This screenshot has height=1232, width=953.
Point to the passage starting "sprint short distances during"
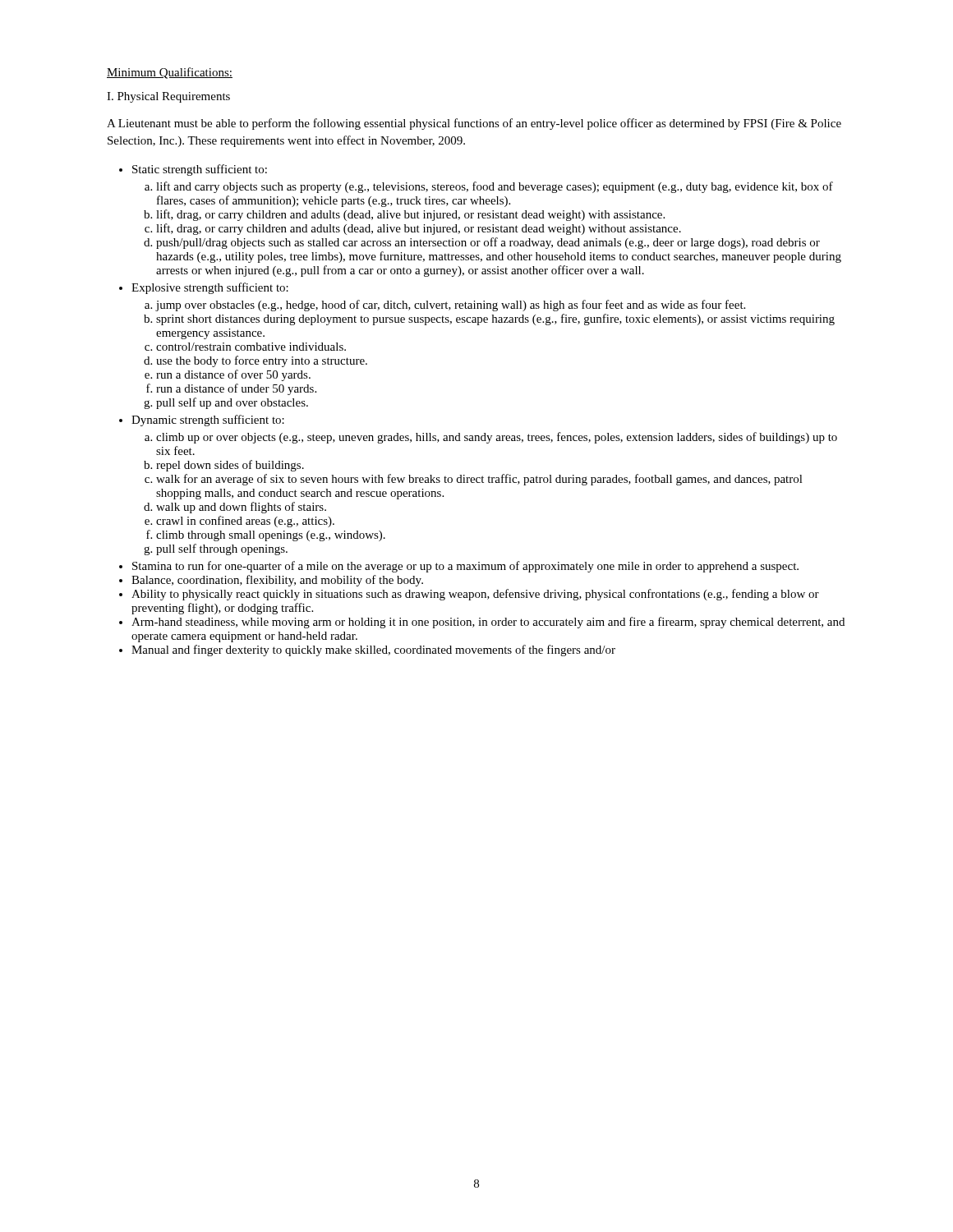click(x=501, y=326)
